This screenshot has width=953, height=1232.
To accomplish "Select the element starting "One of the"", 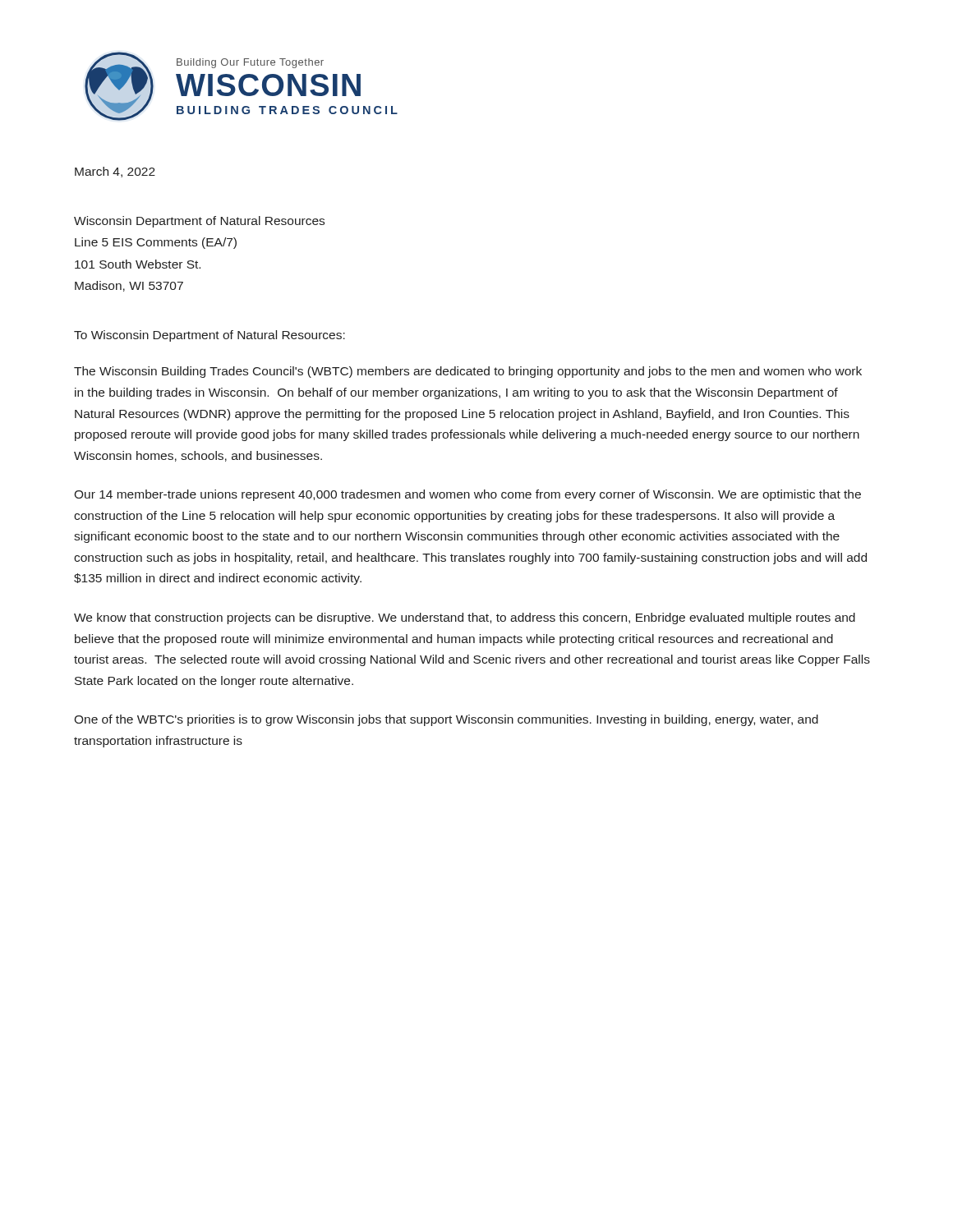I will click(446, 730).
